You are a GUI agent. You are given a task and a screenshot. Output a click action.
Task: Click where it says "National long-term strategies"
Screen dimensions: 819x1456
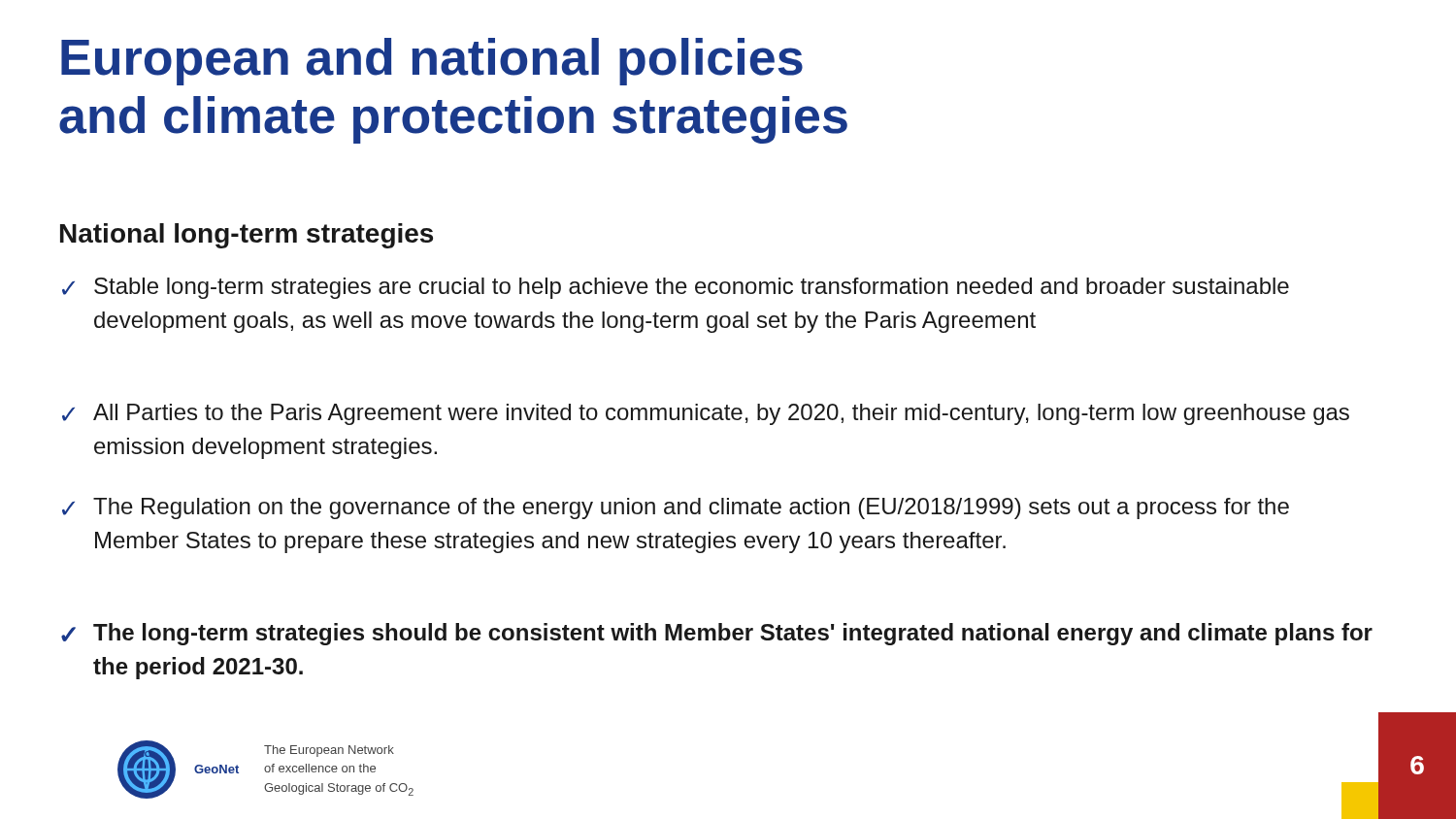[x=247, y=236]
